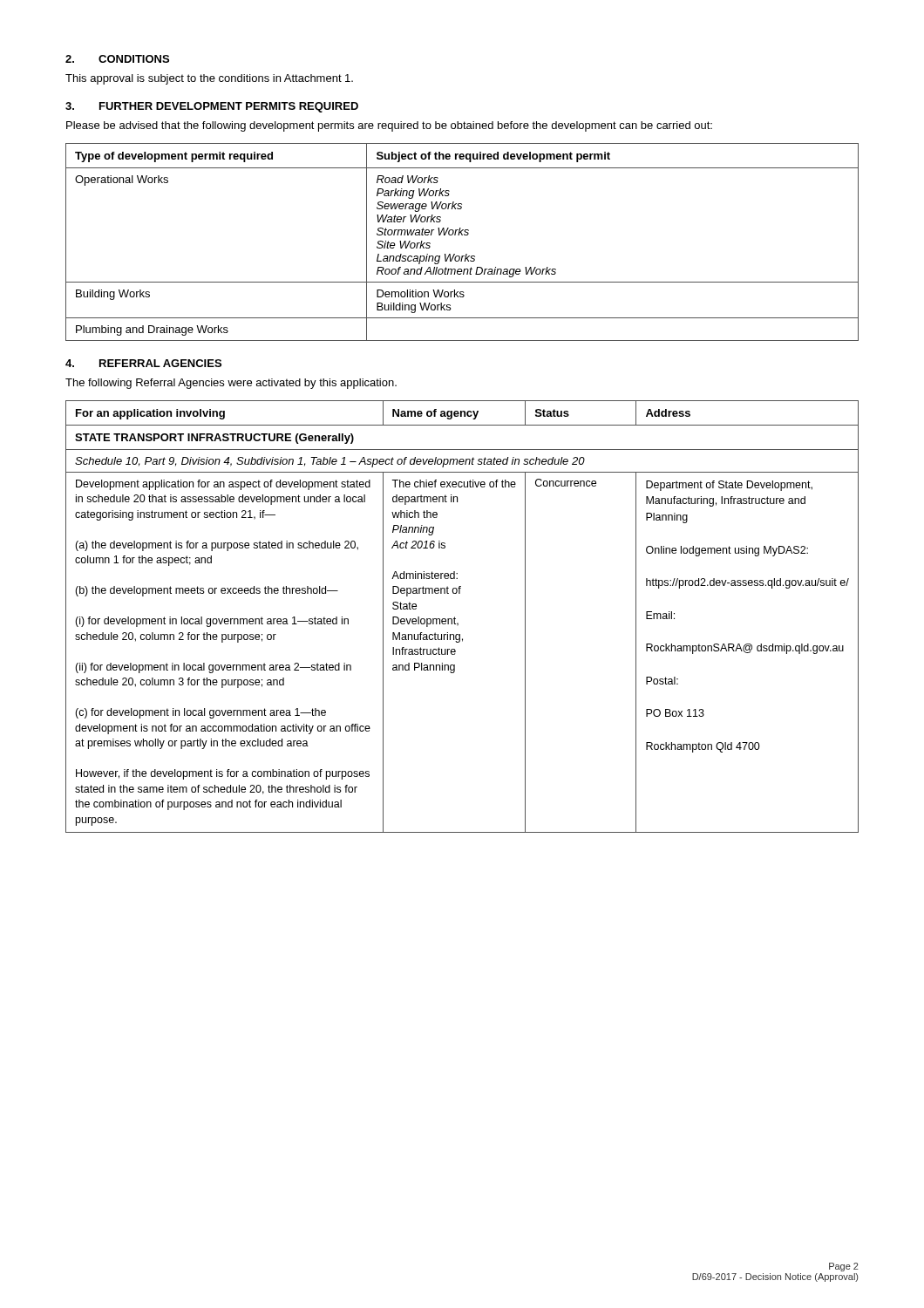
Task: Where does it say "3. FURTHER DEVELOPMENT PERMITS REQUIRED"?
Action: point(212,106)
